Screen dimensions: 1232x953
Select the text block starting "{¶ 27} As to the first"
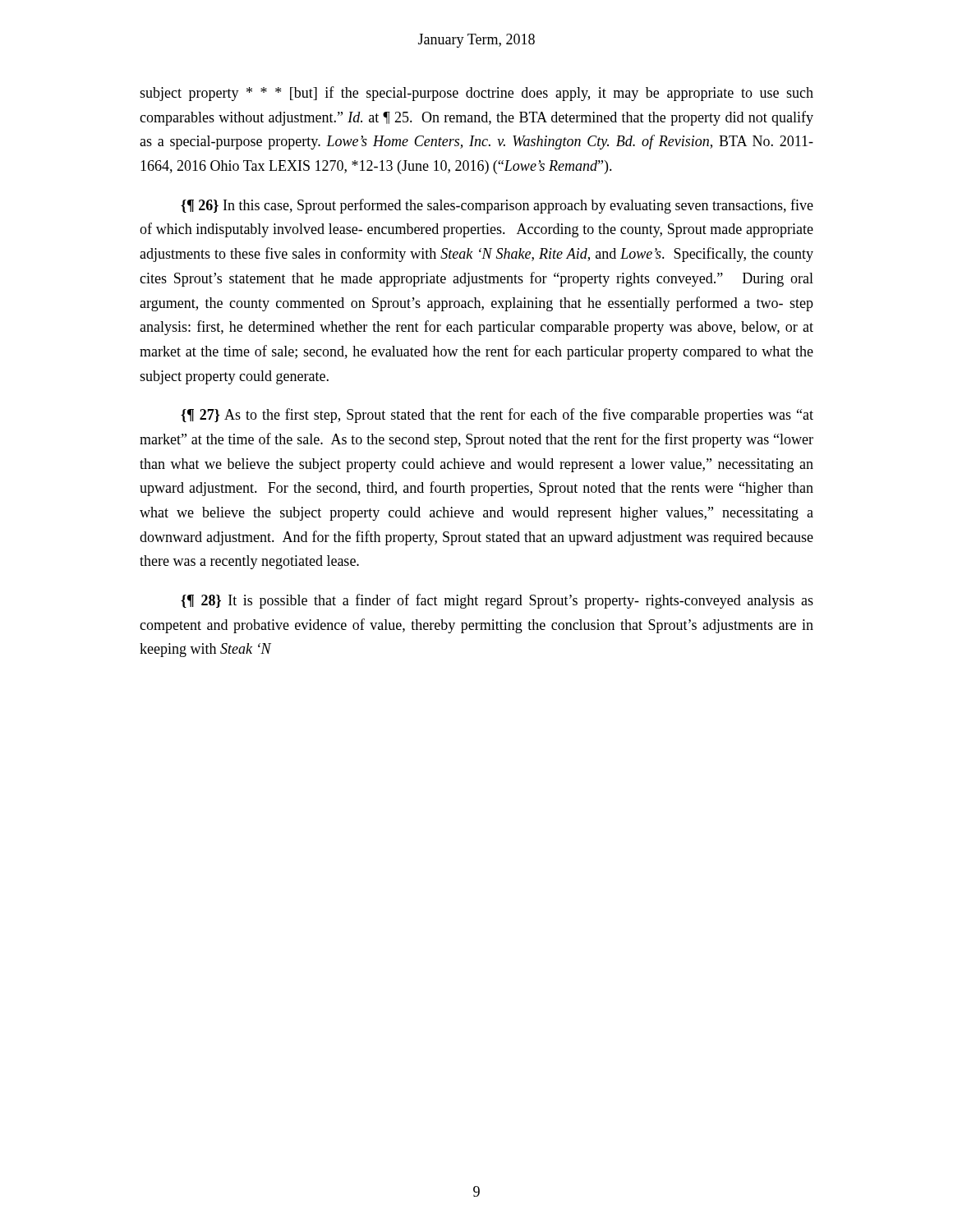[x=476, y=488]
